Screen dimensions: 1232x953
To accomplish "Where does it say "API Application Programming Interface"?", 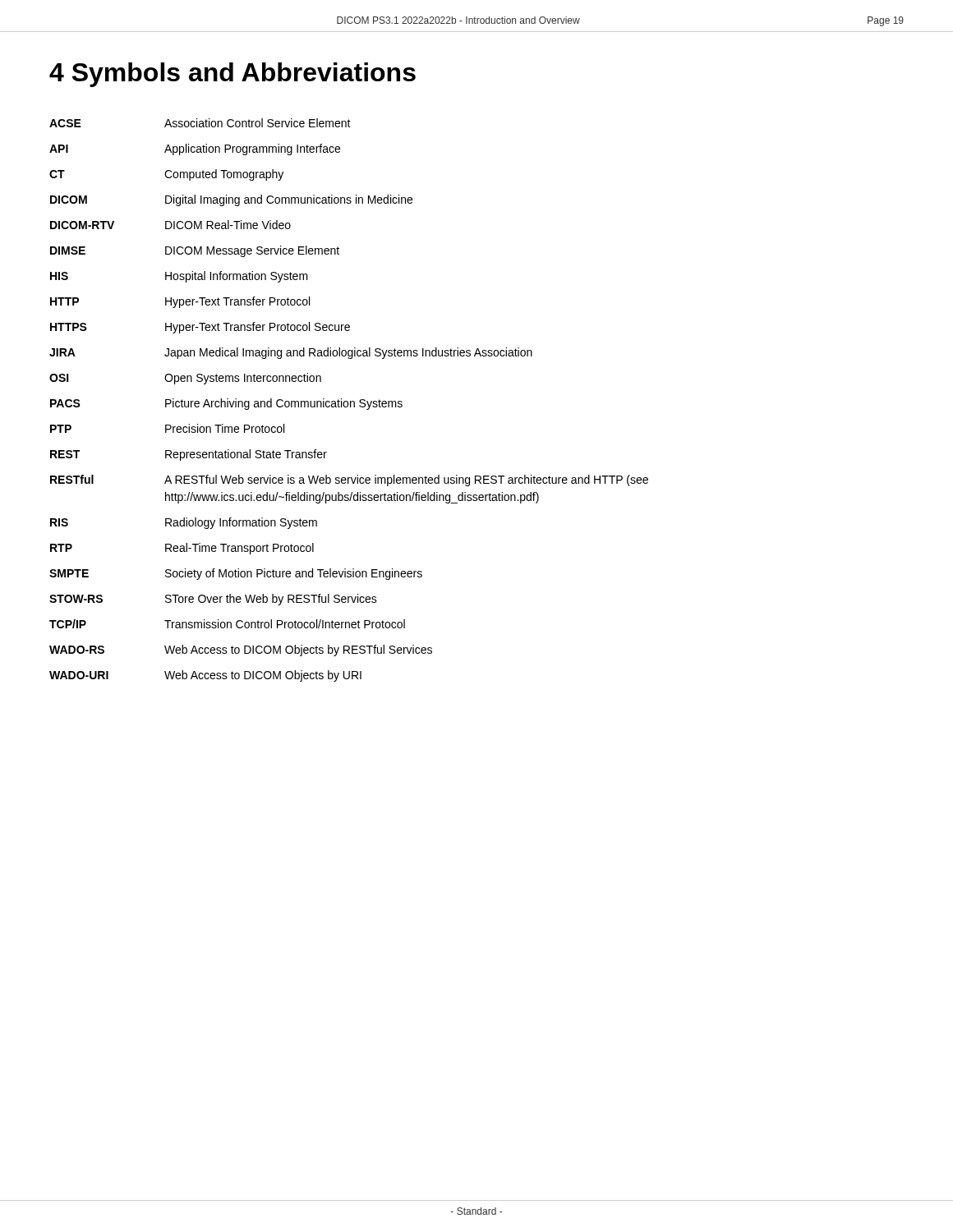I will click(195, 149).
